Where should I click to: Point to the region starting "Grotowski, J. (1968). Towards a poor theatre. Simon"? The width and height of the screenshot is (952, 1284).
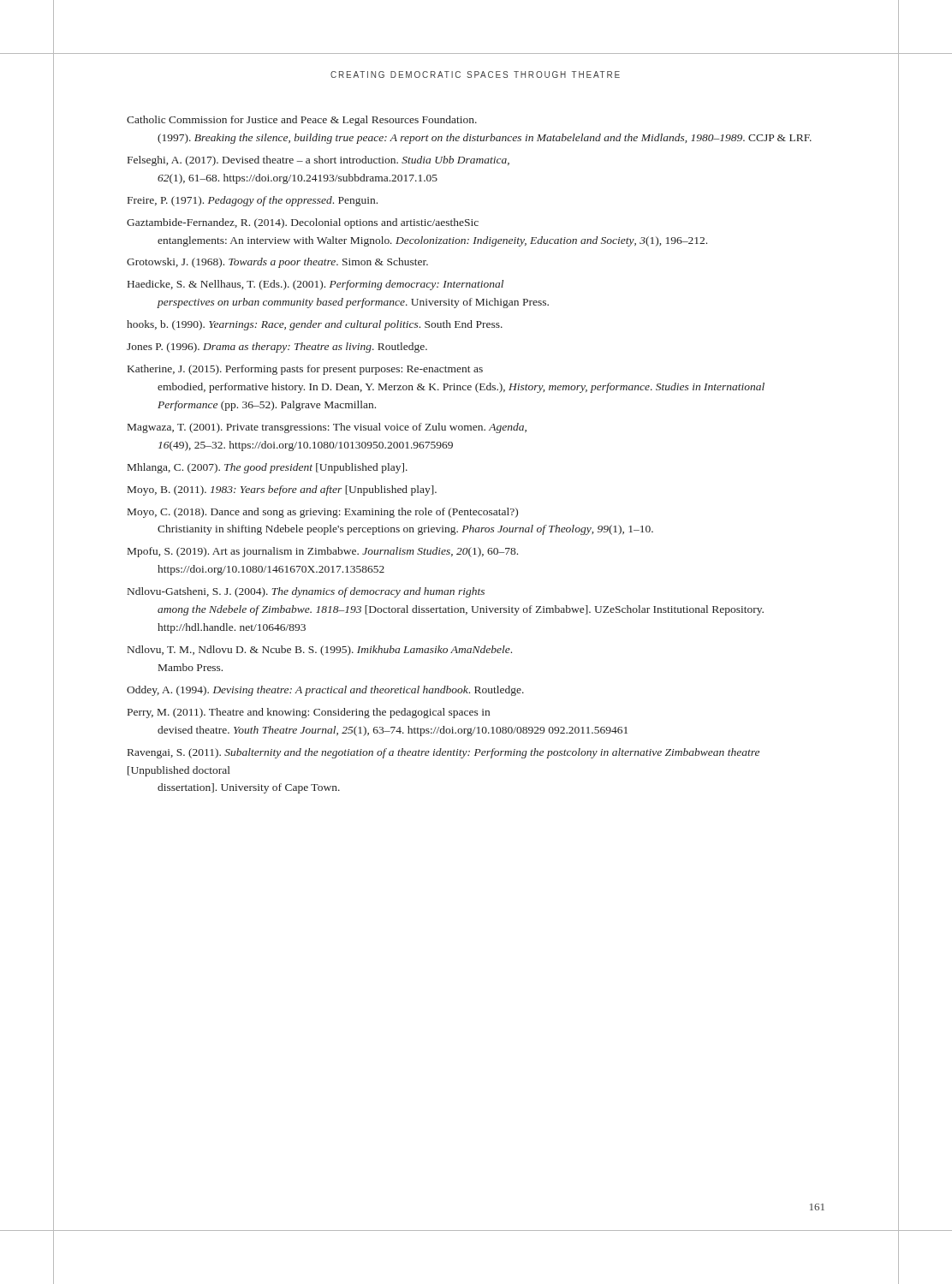click(x=278, y=262)
